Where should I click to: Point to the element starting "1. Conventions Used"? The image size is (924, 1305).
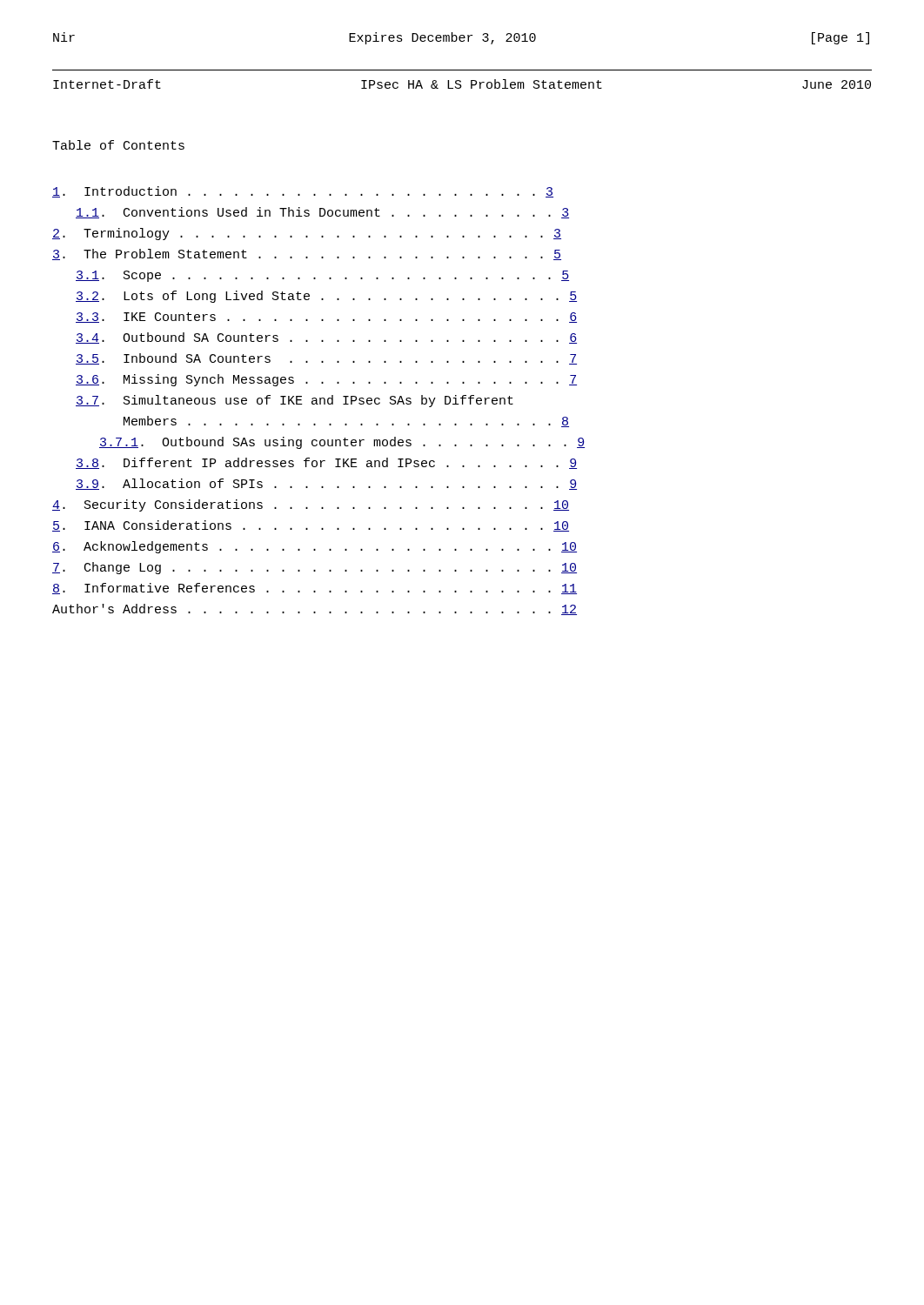(x=311, y=214)
